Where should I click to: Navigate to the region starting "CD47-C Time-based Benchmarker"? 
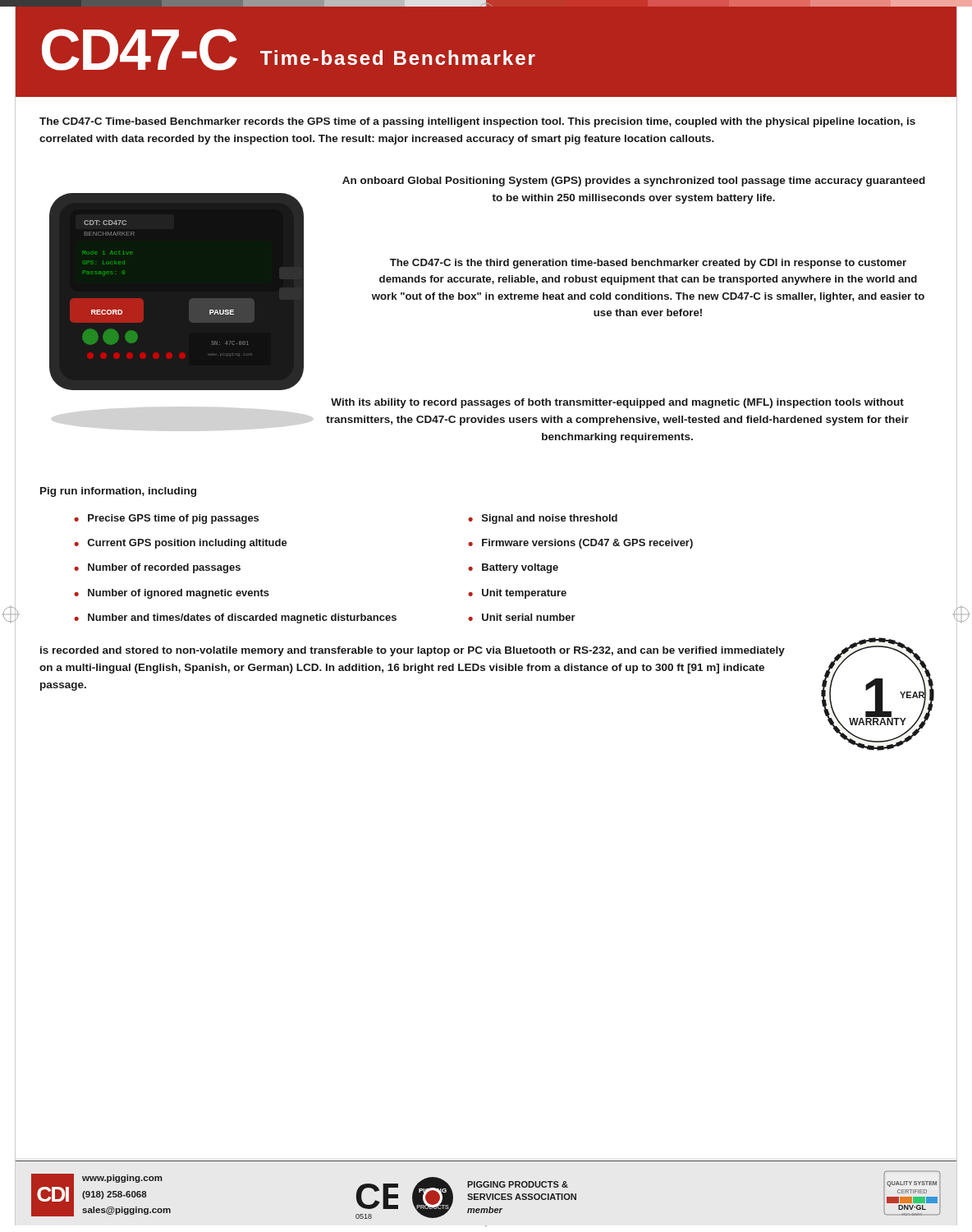(x=288, y=50)
